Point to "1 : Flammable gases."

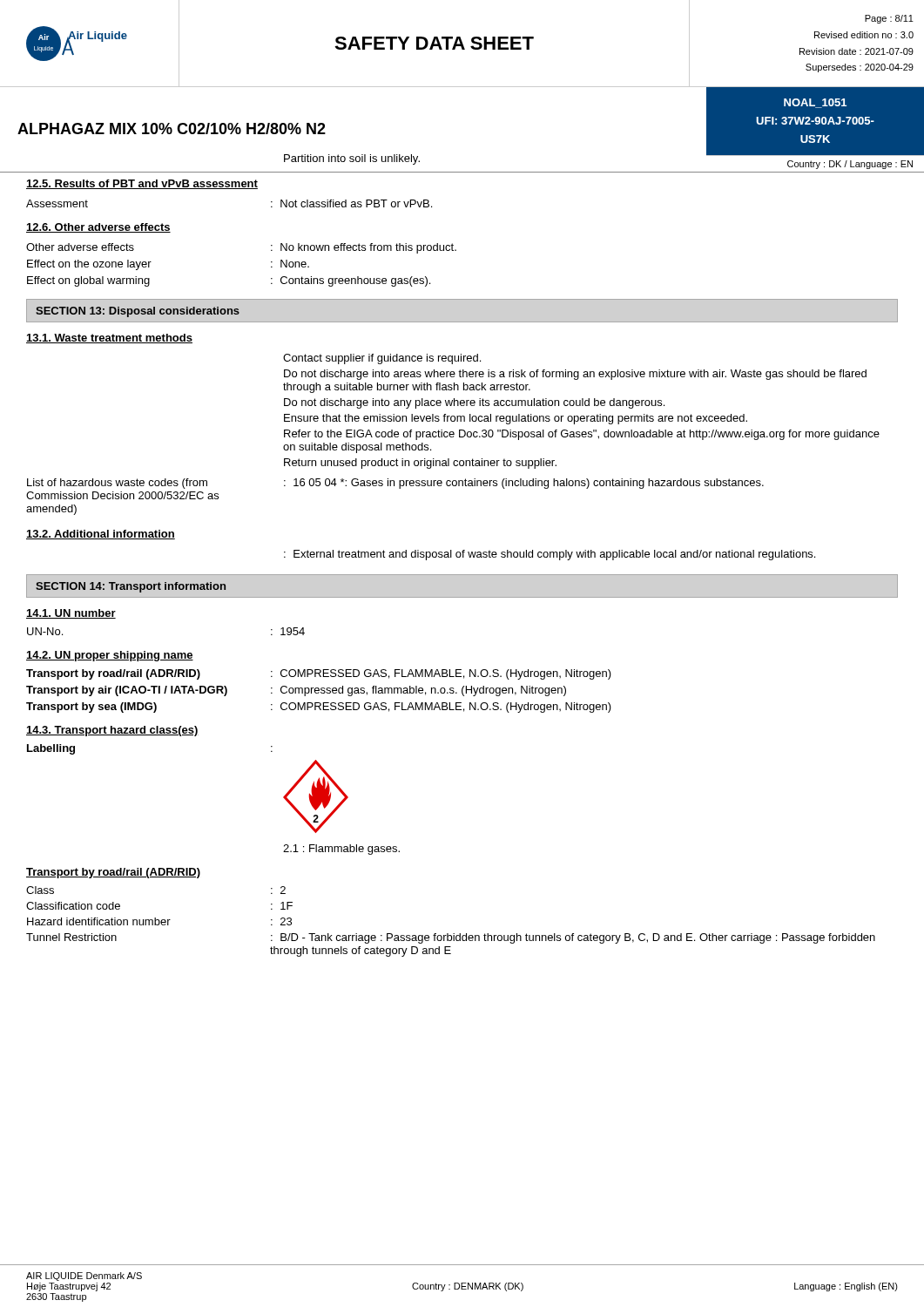coord(342,848)
